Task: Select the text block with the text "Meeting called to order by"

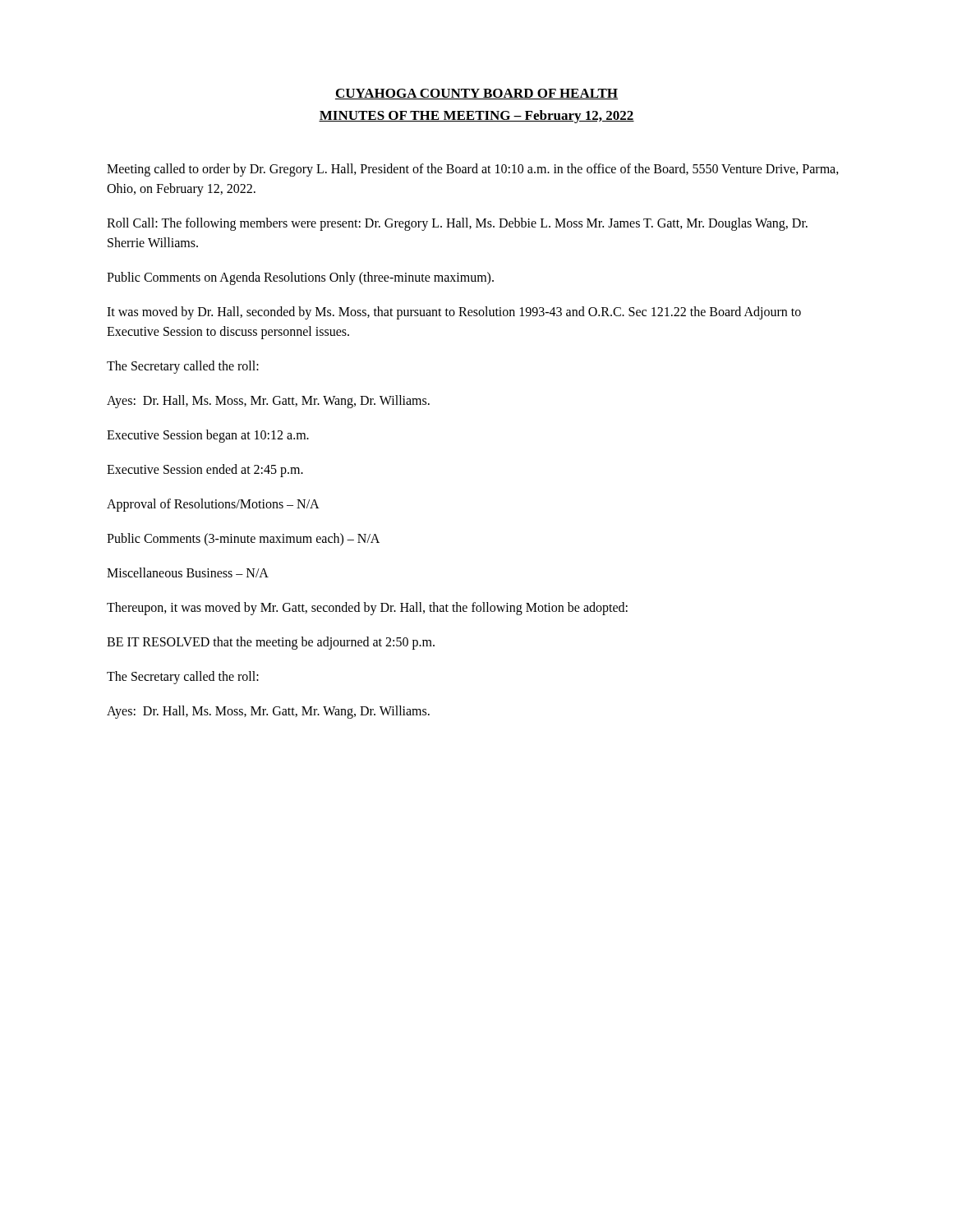Action: click(473, 179)
